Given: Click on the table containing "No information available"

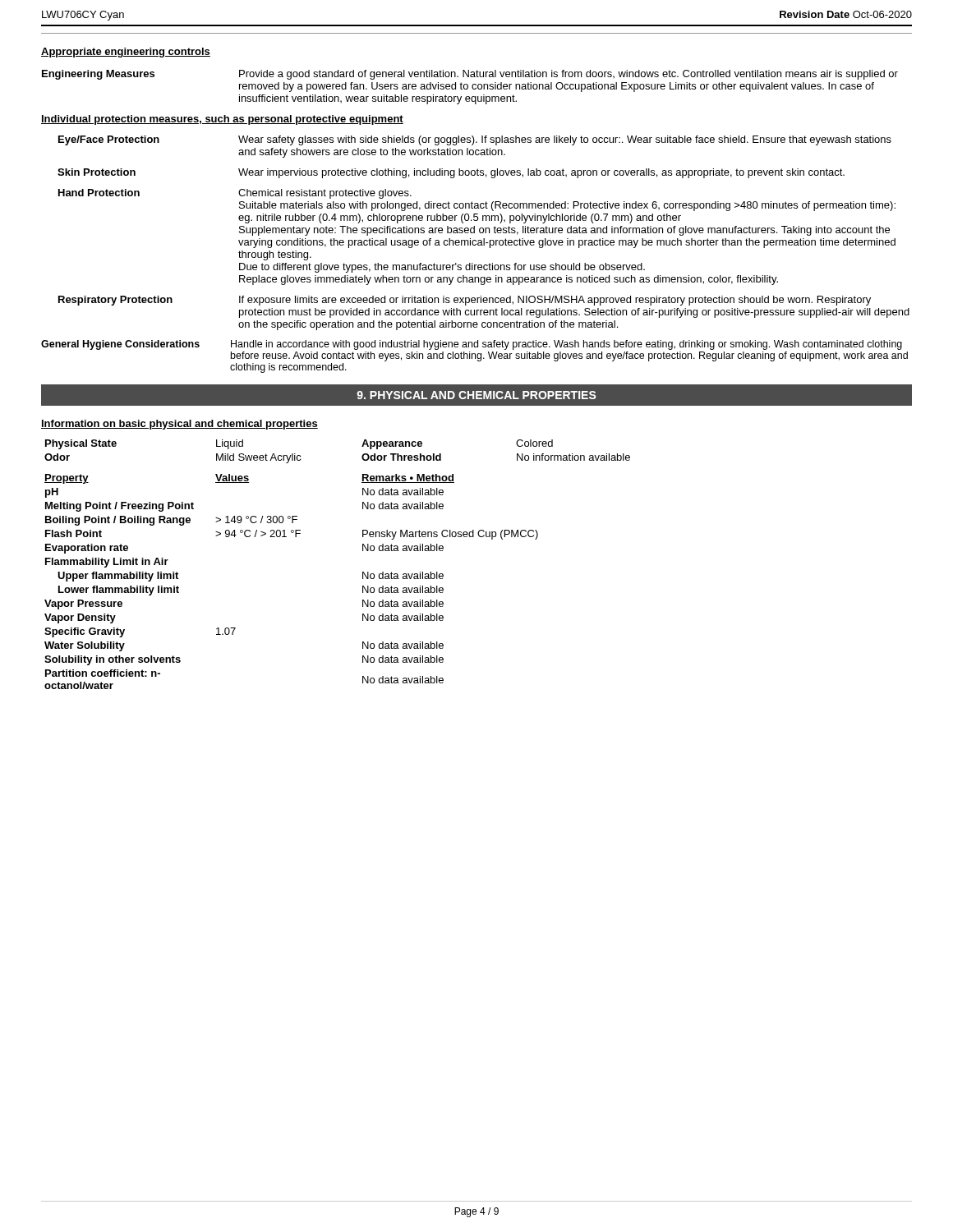Looking at the screenshot, I should (476, 564).
